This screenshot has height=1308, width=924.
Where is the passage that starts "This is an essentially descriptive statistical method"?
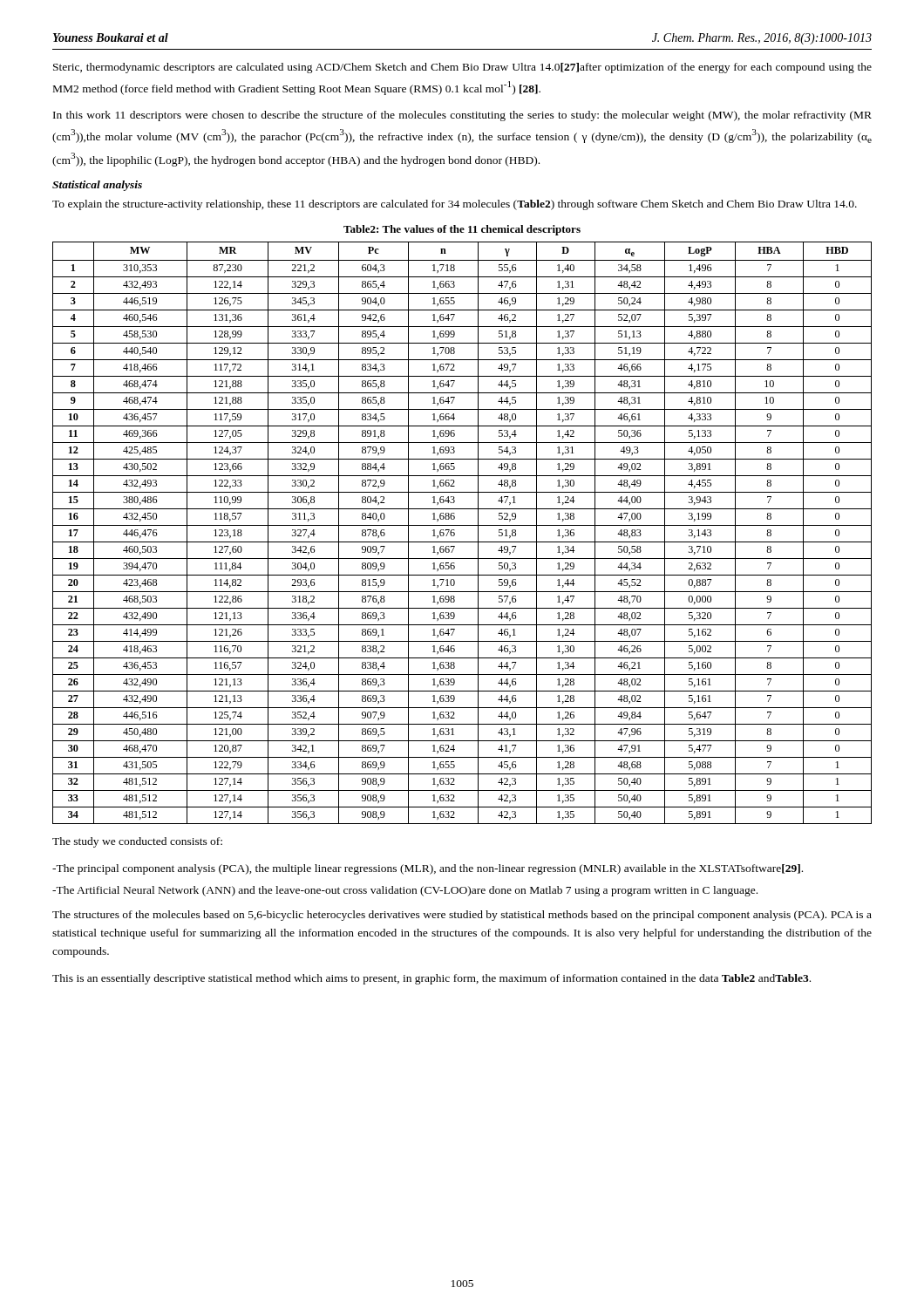point(432,978)
